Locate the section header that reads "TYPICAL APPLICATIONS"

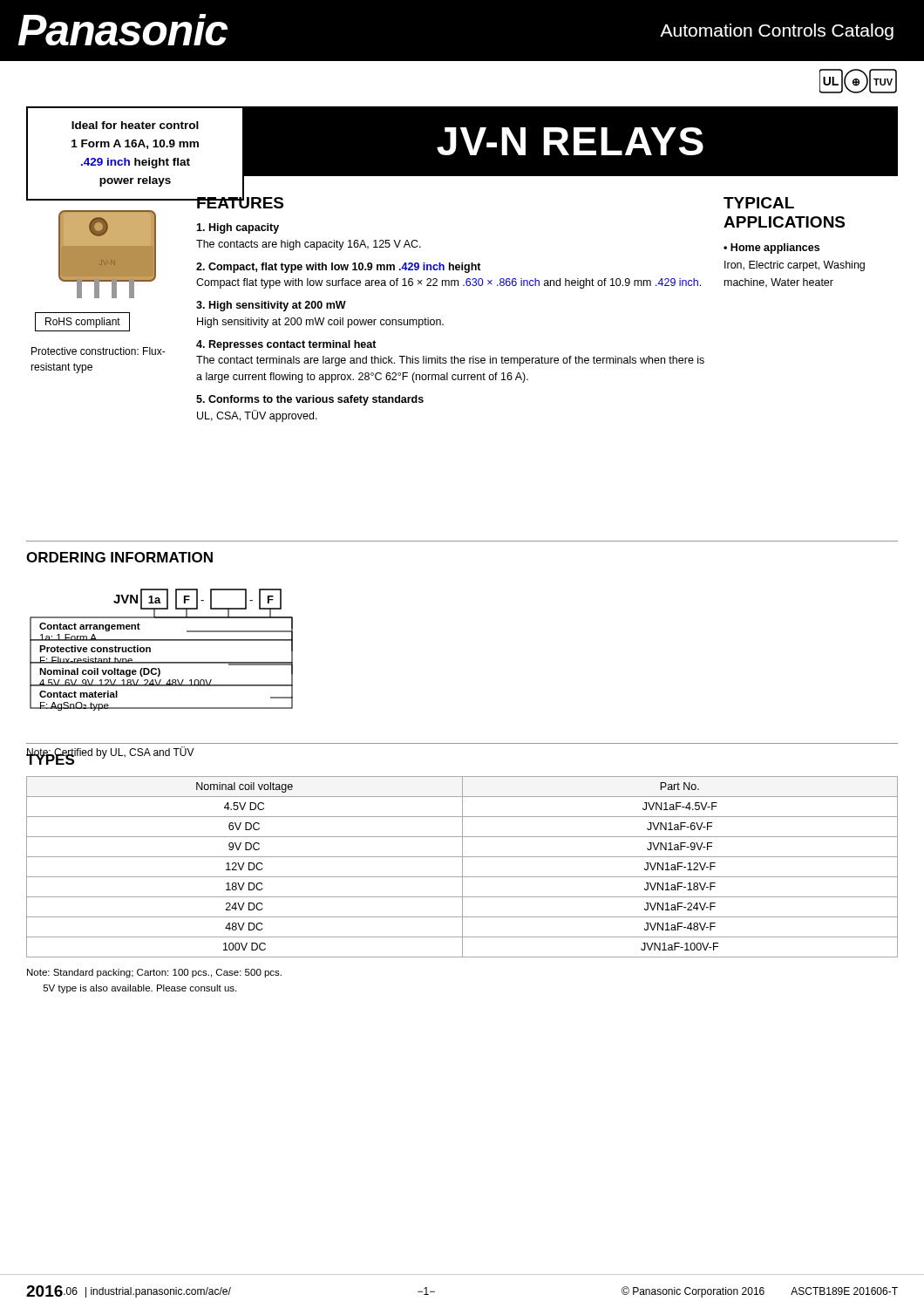coord(785,212)
